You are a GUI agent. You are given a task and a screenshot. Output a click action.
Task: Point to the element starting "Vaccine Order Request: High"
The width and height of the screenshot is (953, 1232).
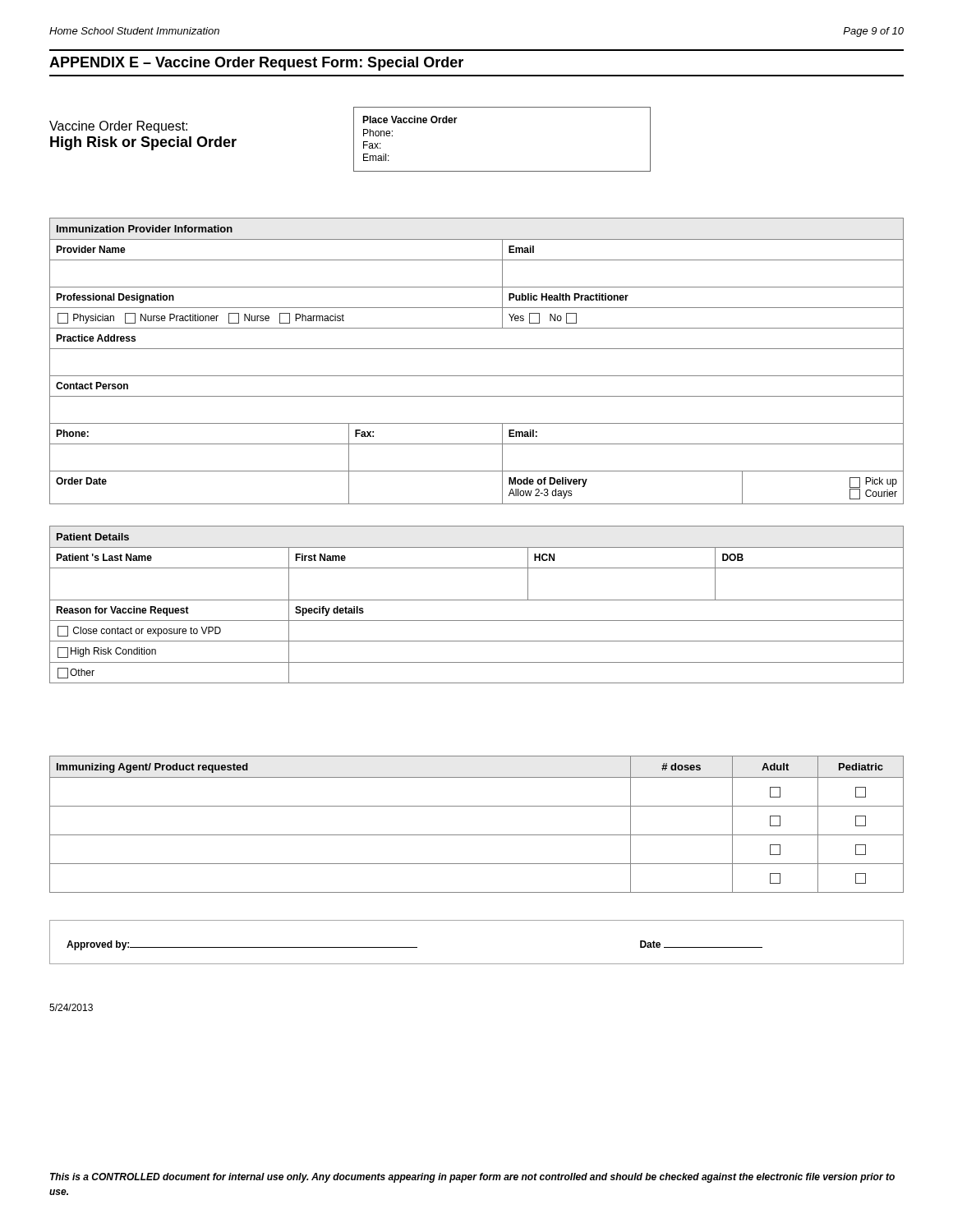143,135
